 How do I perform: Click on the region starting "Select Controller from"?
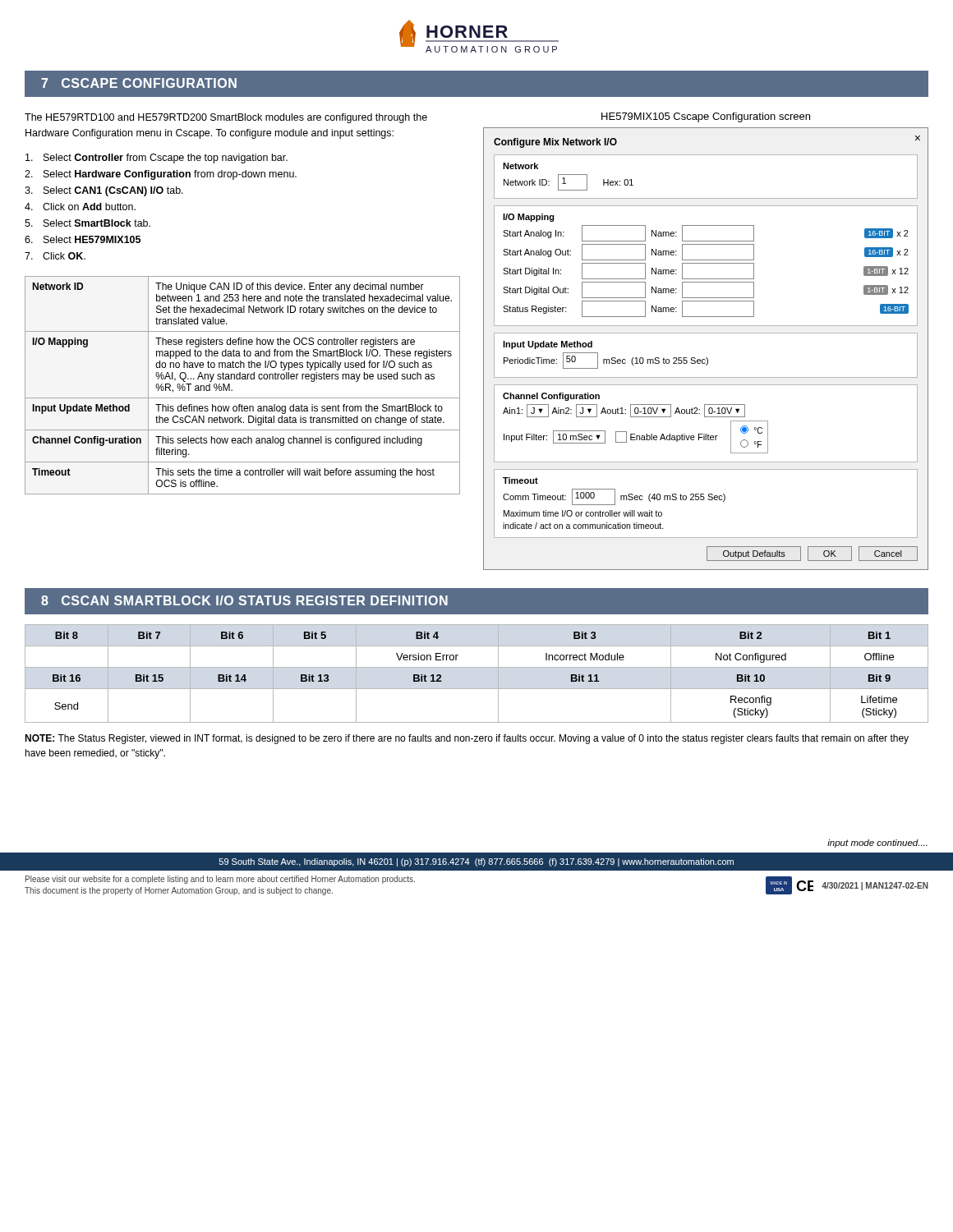(x=156, y=157)
